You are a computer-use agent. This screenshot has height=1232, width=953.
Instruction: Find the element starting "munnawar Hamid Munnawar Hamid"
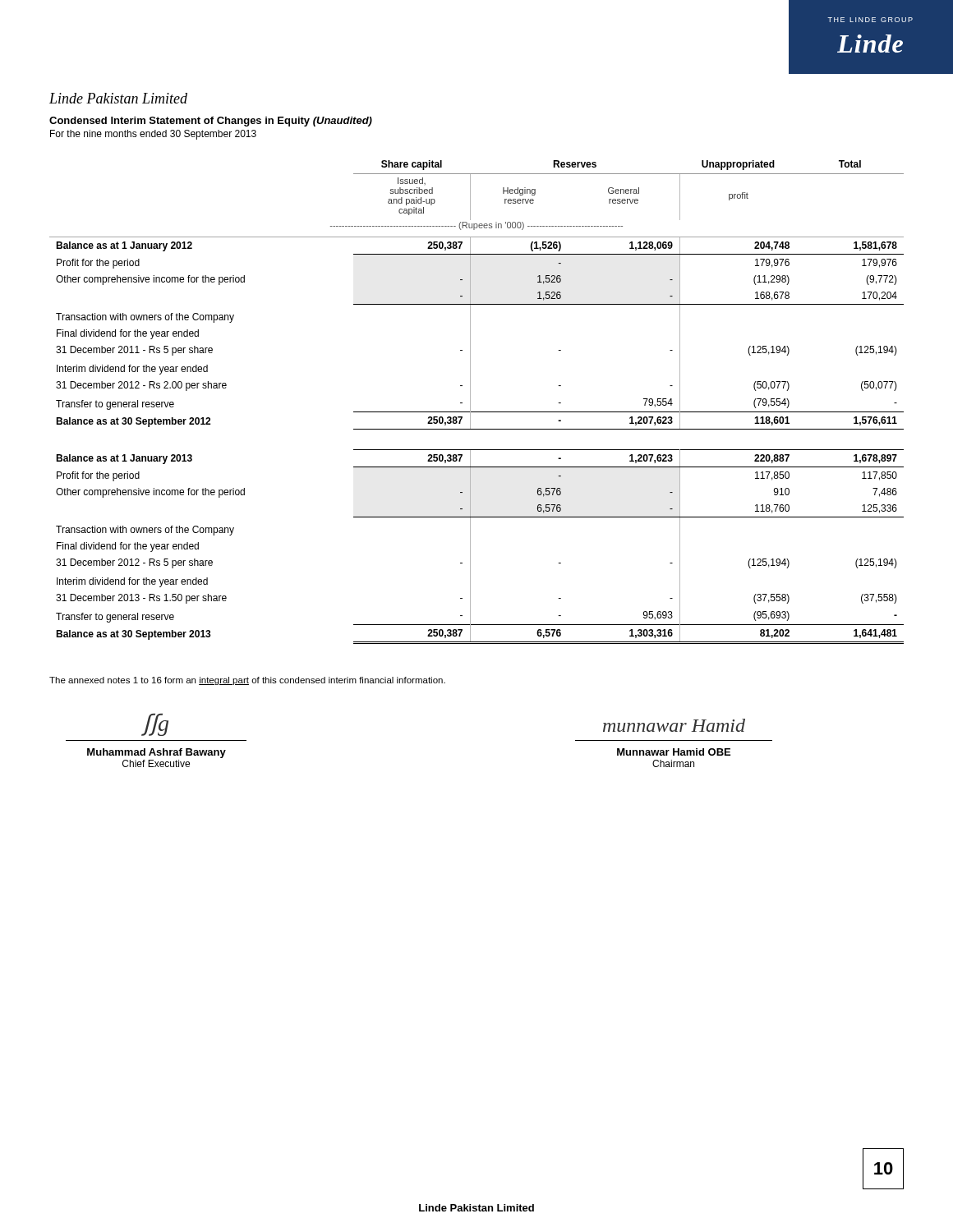tap(674, 742)
